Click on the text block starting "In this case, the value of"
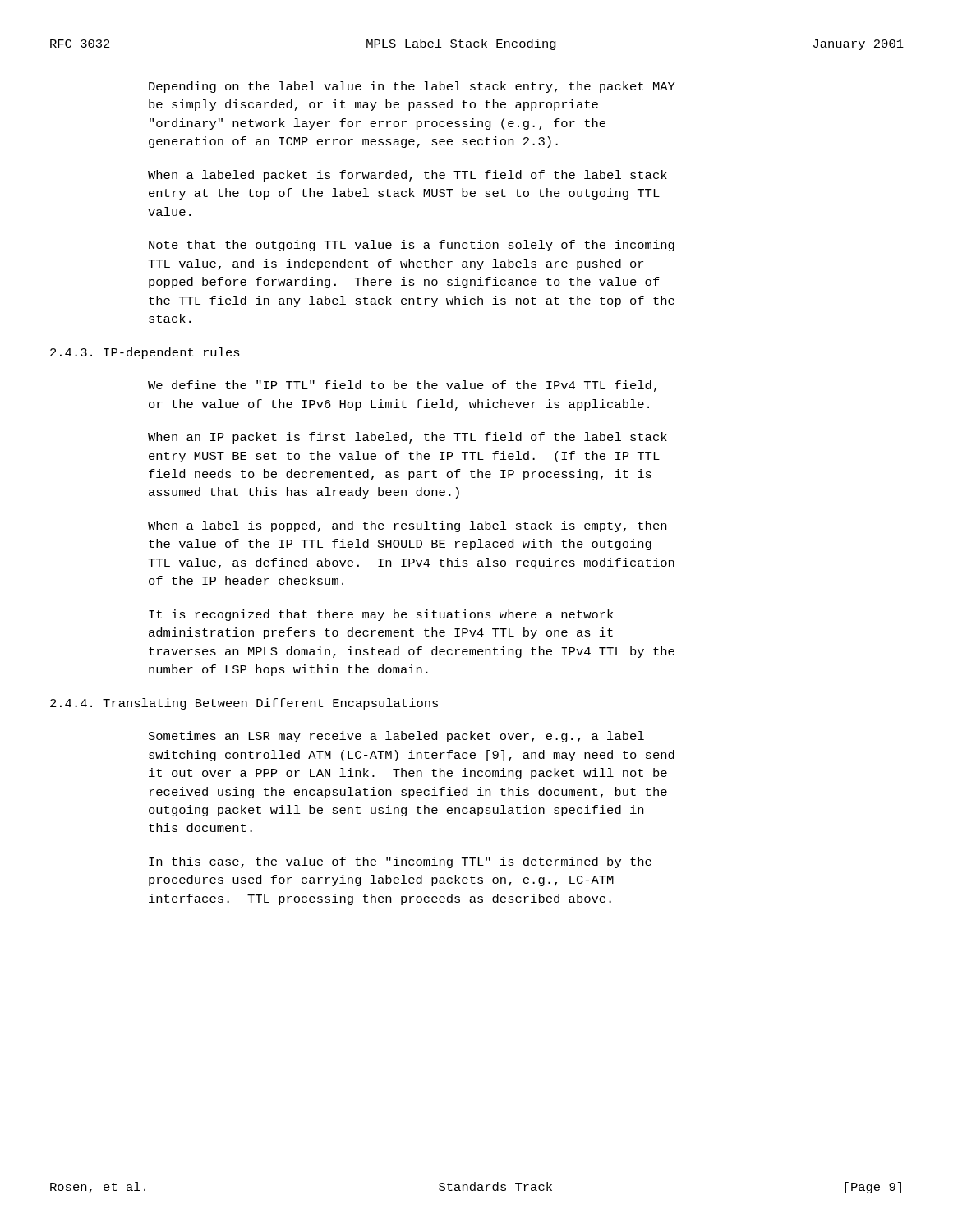 tap(400, 881)
